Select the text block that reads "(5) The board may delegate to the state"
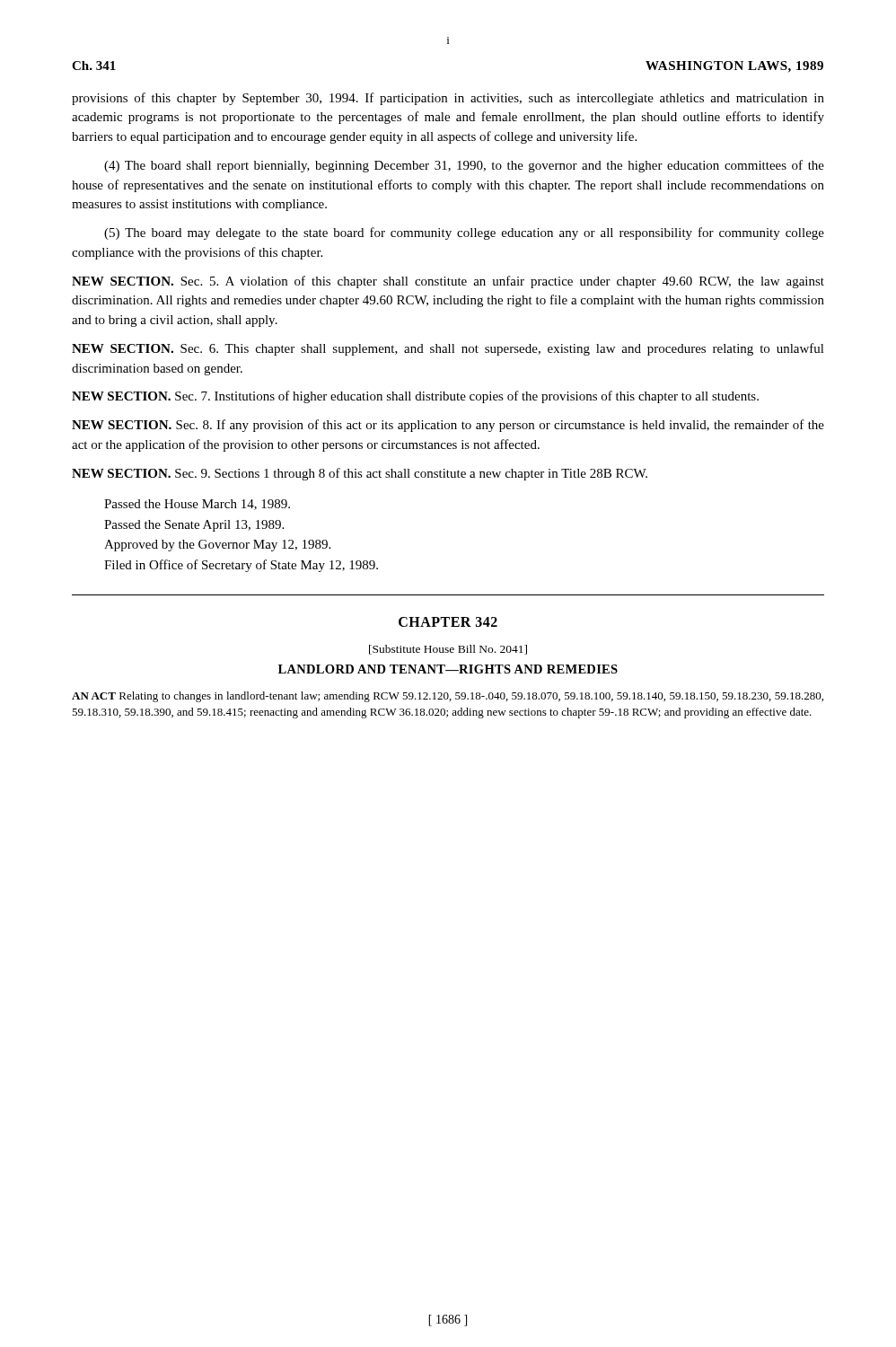 coord(448,243)
